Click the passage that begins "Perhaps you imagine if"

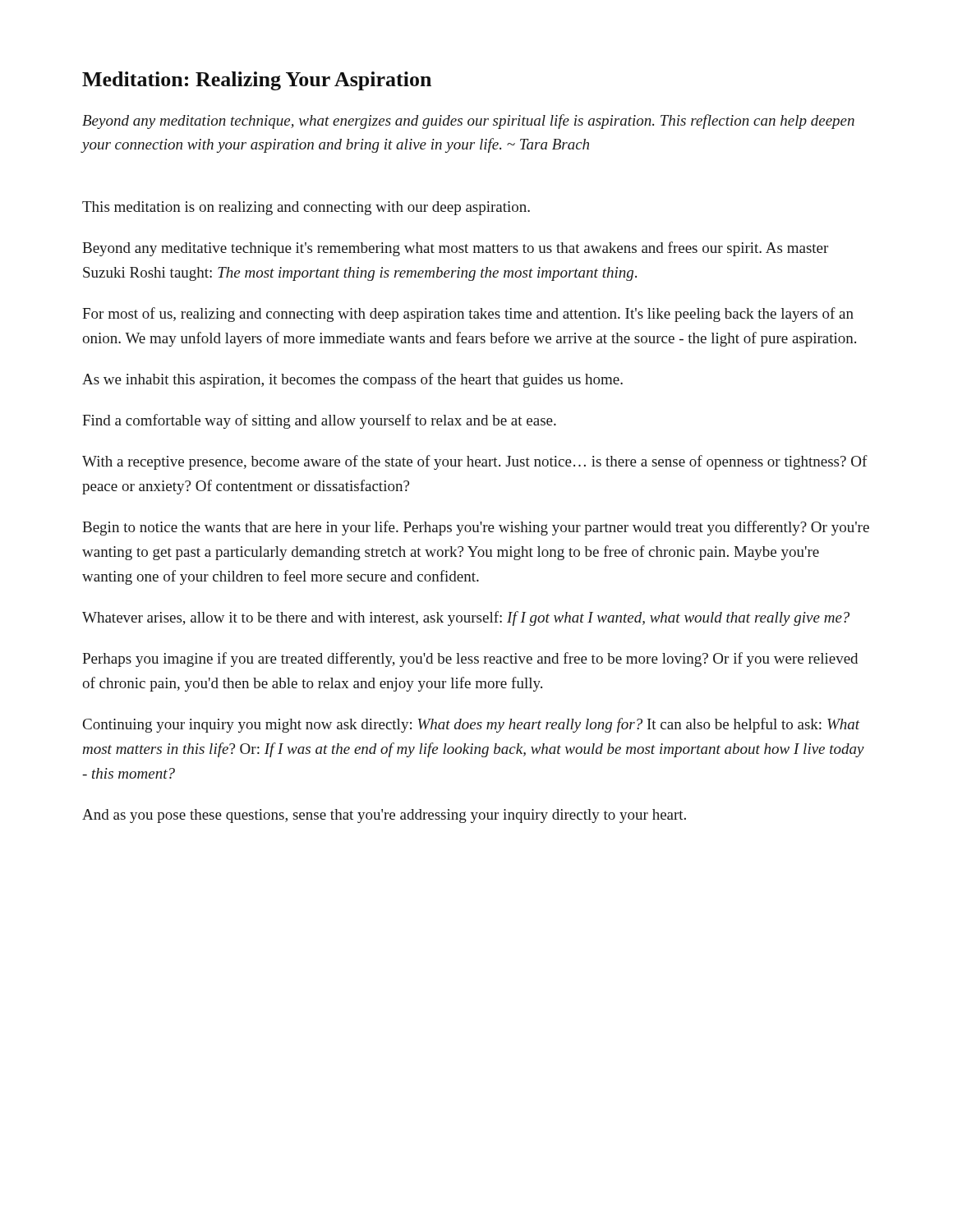(470, 671)
